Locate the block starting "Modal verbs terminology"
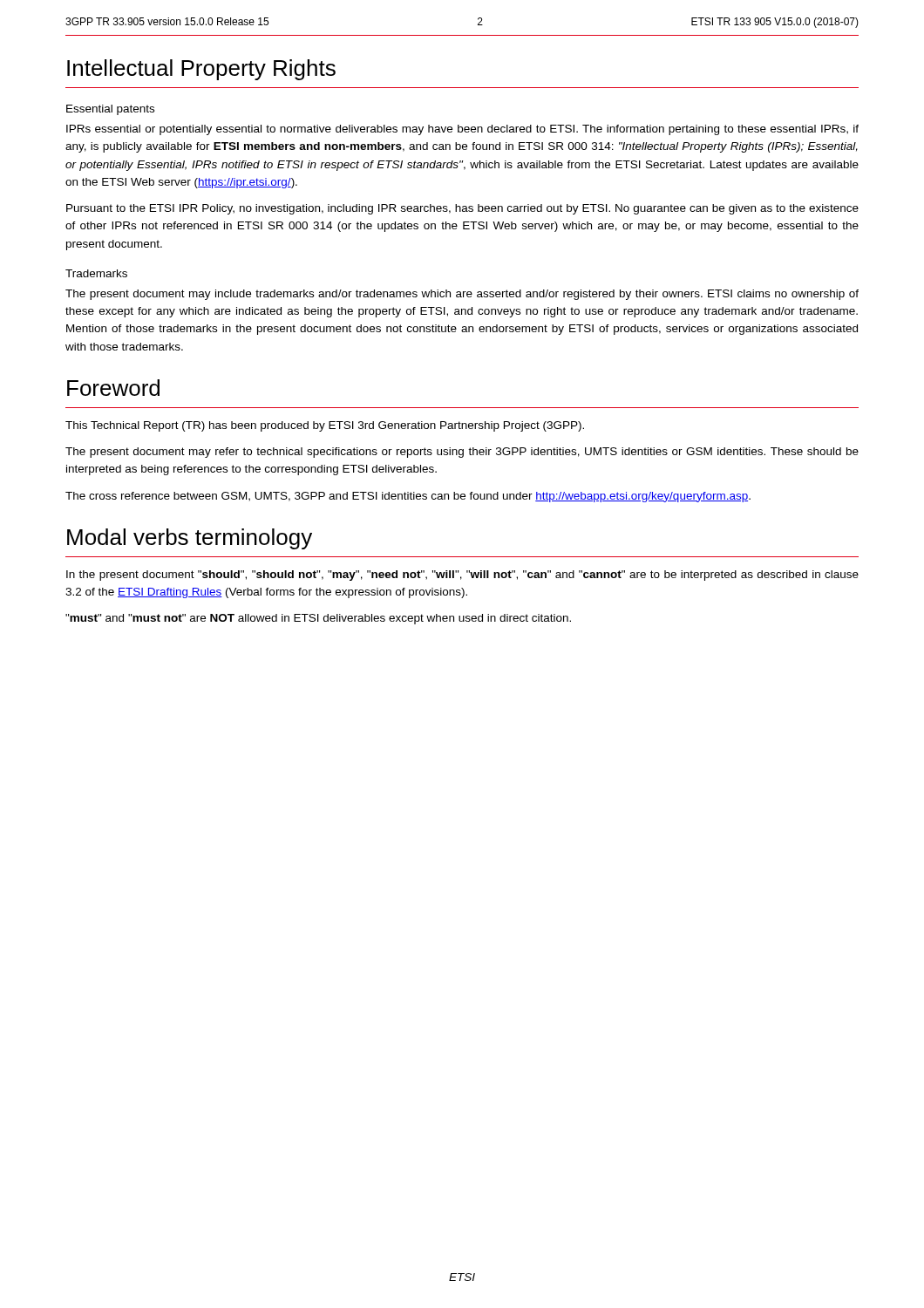 coord(189,537)
